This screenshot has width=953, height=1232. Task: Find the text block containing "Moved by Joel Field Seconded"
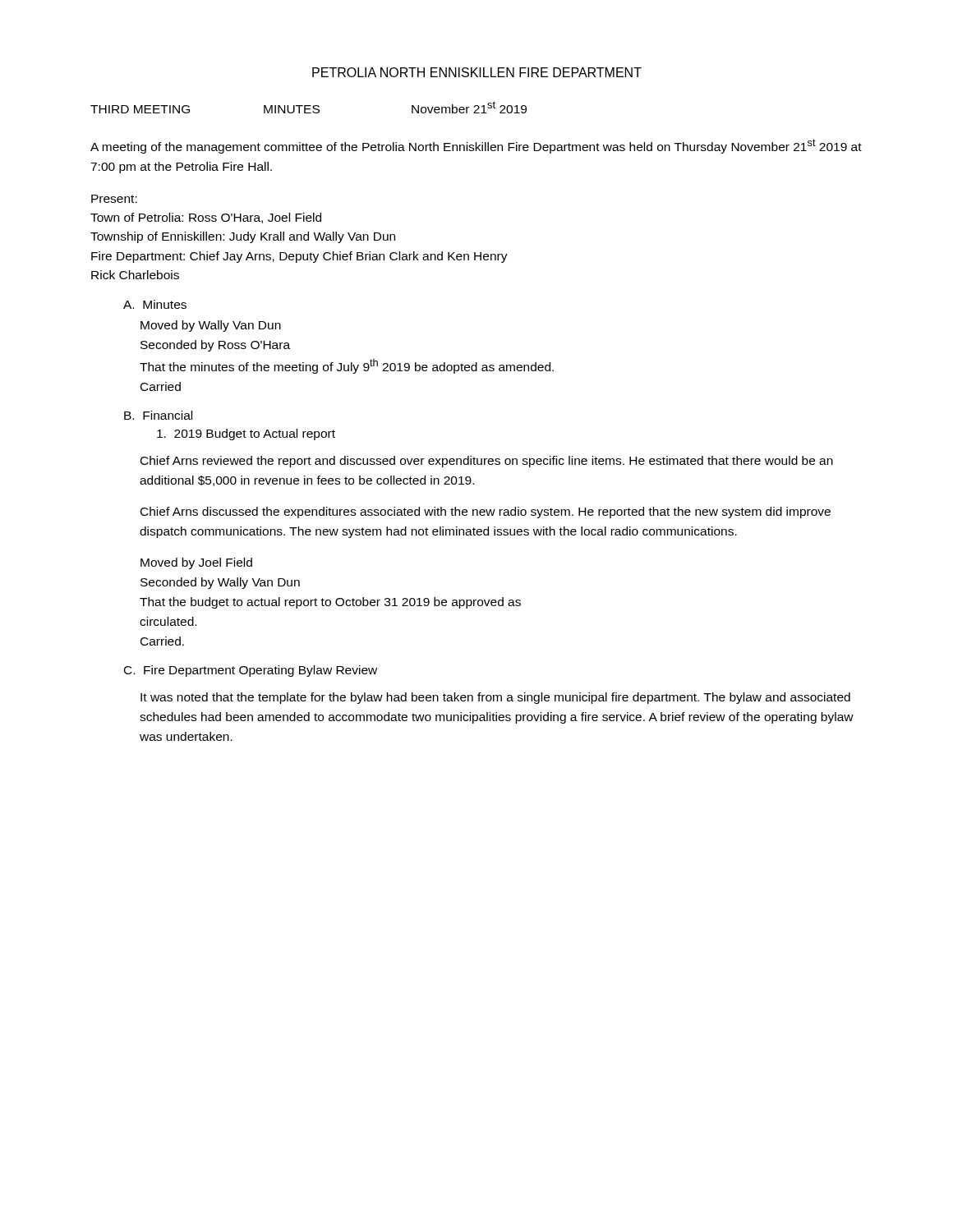click(x=331, y=602)
